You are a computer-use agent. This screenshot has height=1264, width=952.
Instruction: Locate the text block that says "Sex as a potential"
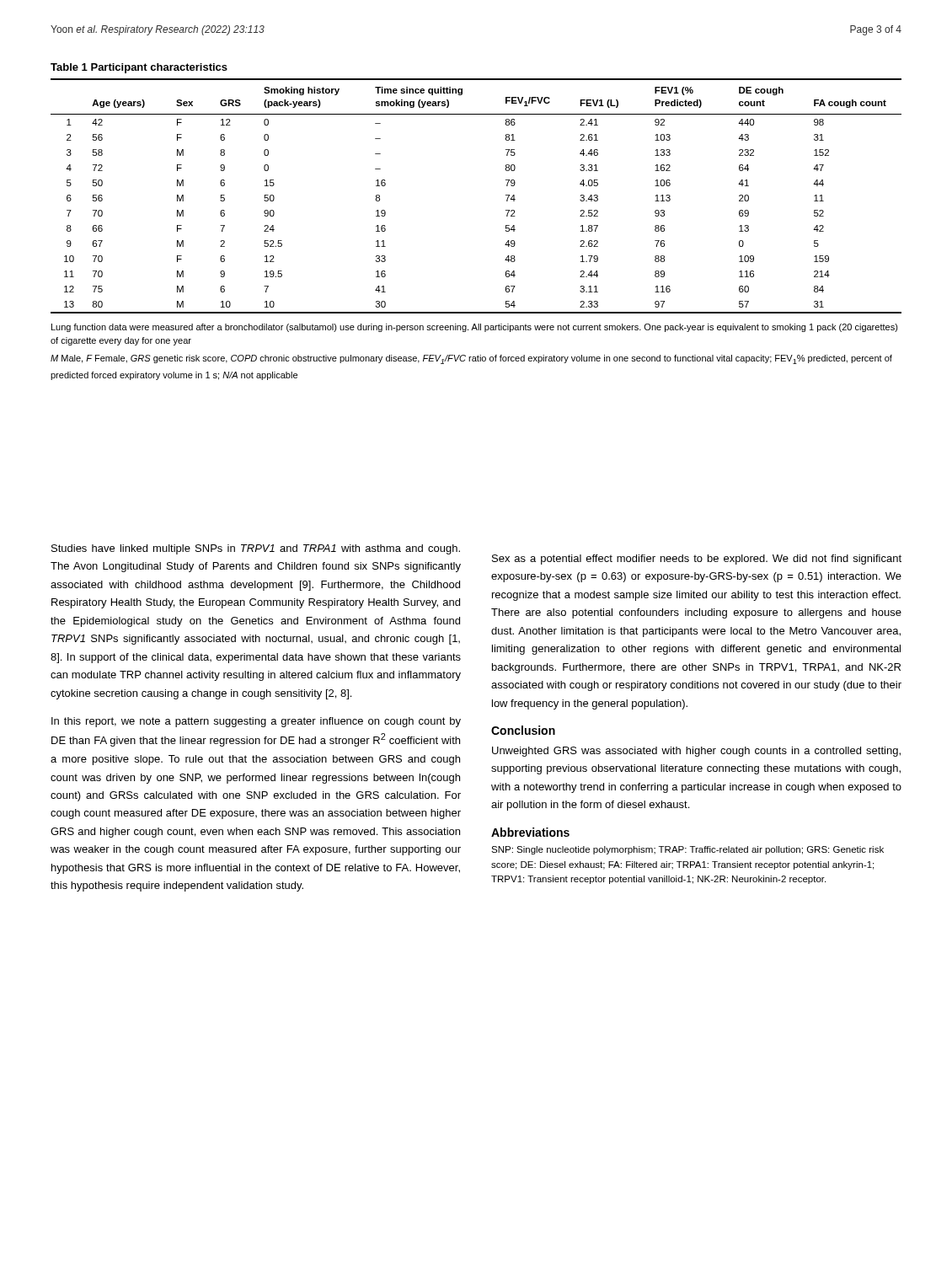pos(696,631)
